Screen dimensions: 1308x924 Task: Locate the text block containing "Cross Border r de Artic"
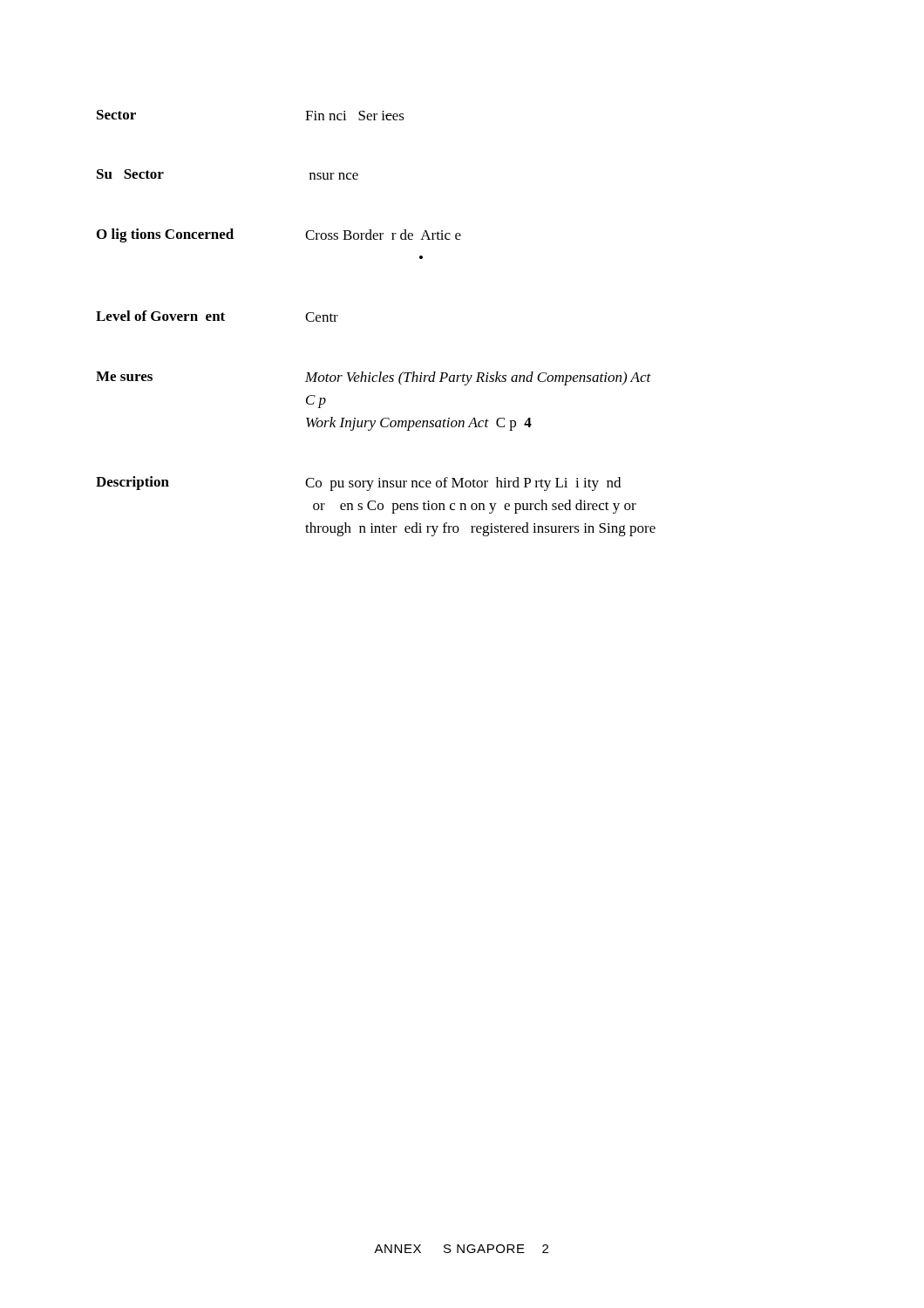coord(389,248)
